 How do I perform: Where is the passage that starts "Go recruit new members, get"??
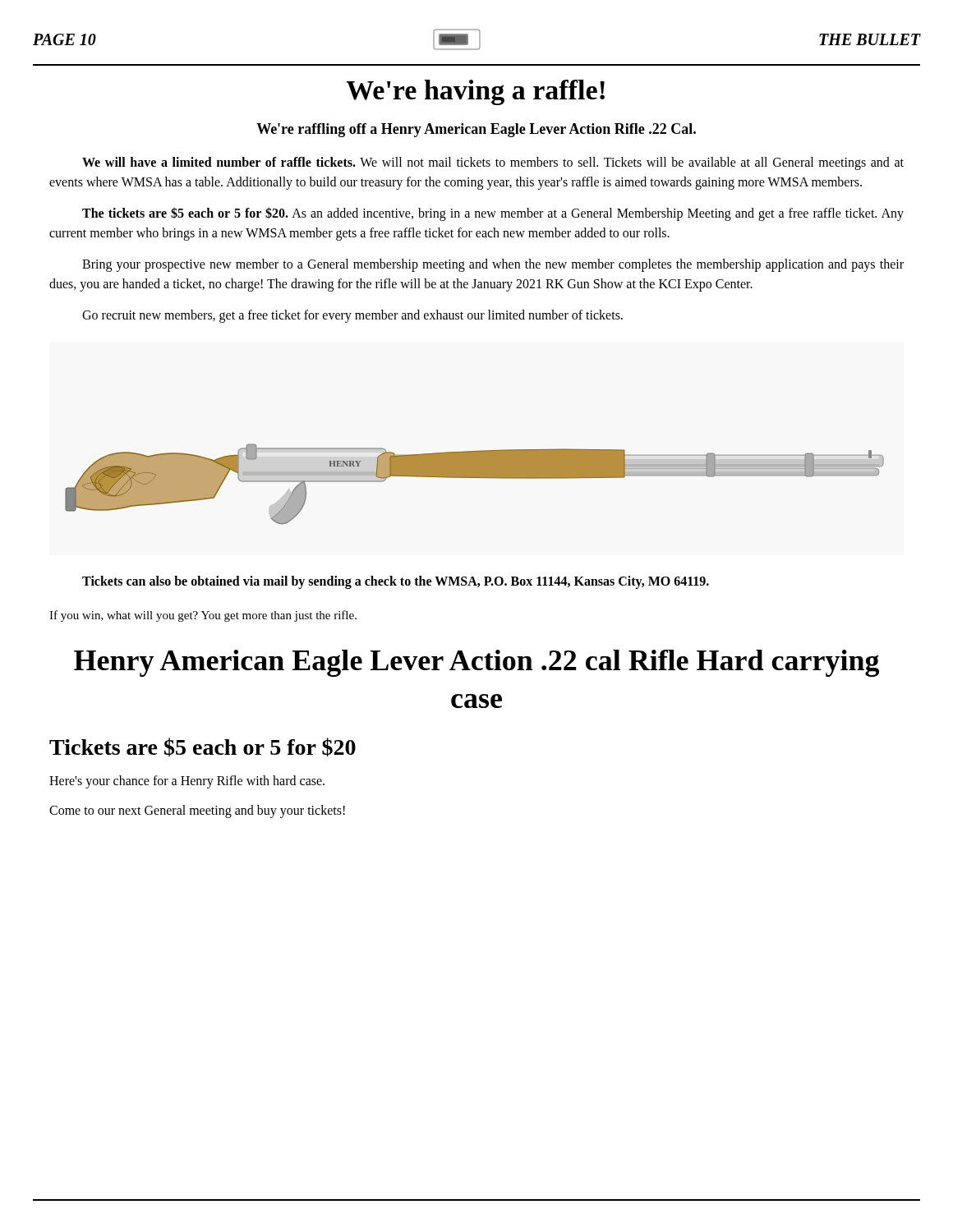353,315
